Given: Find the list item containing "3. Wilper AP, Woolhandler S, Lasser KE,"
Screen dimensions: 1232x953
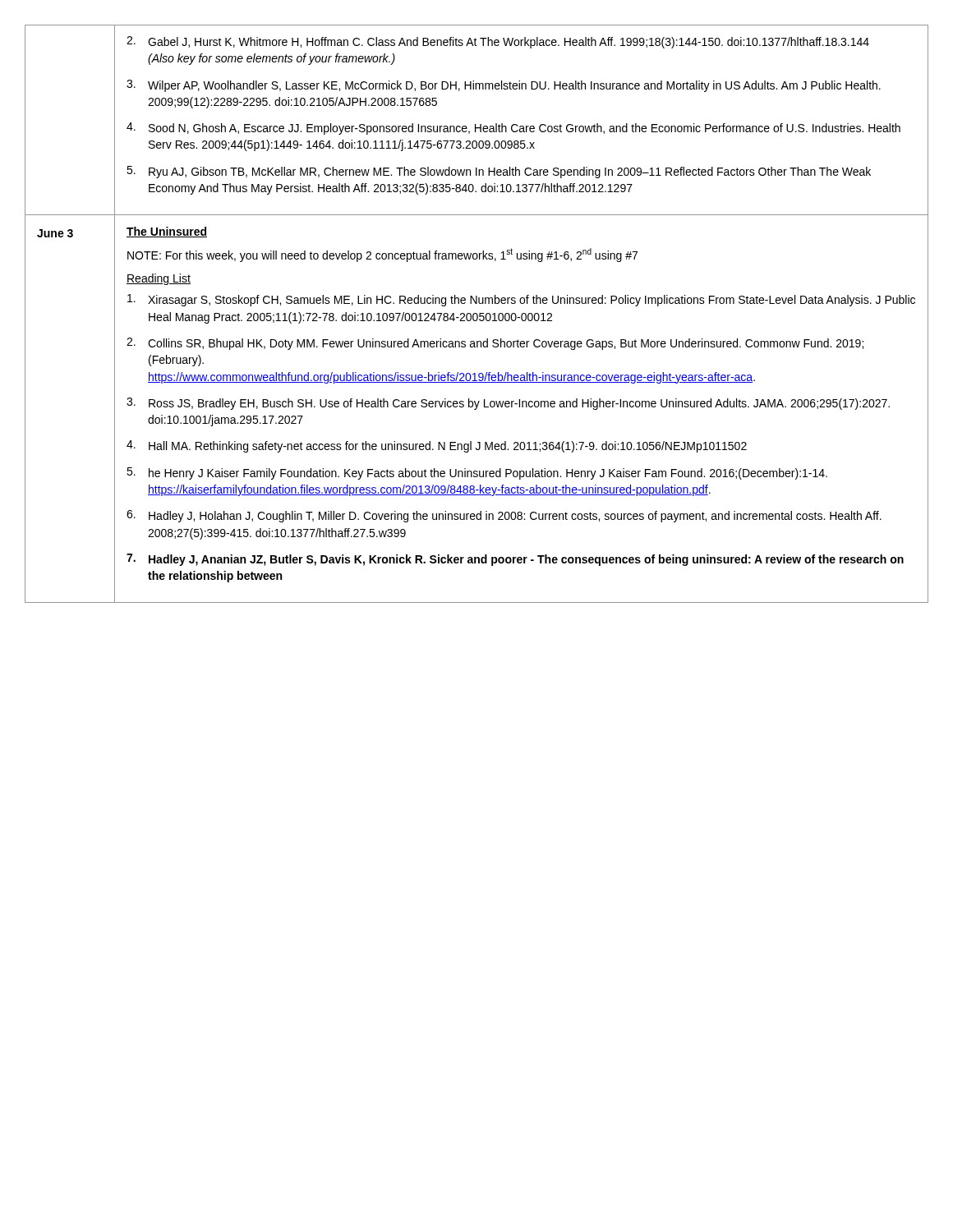Looking at the screenshot, I should [521, 94].
